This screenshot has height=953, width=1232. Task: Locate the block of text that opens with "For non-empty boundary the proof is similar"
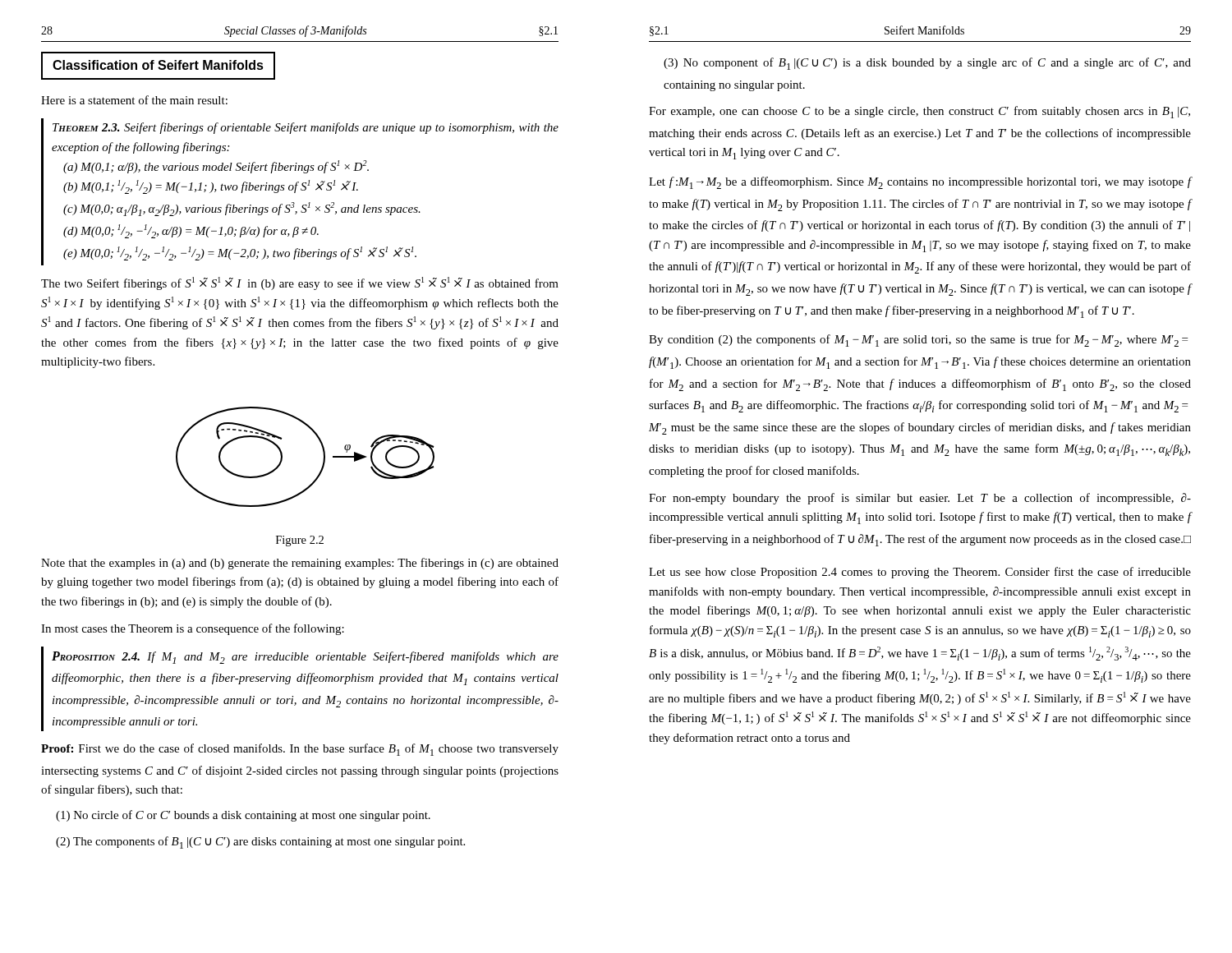point(920,520)
